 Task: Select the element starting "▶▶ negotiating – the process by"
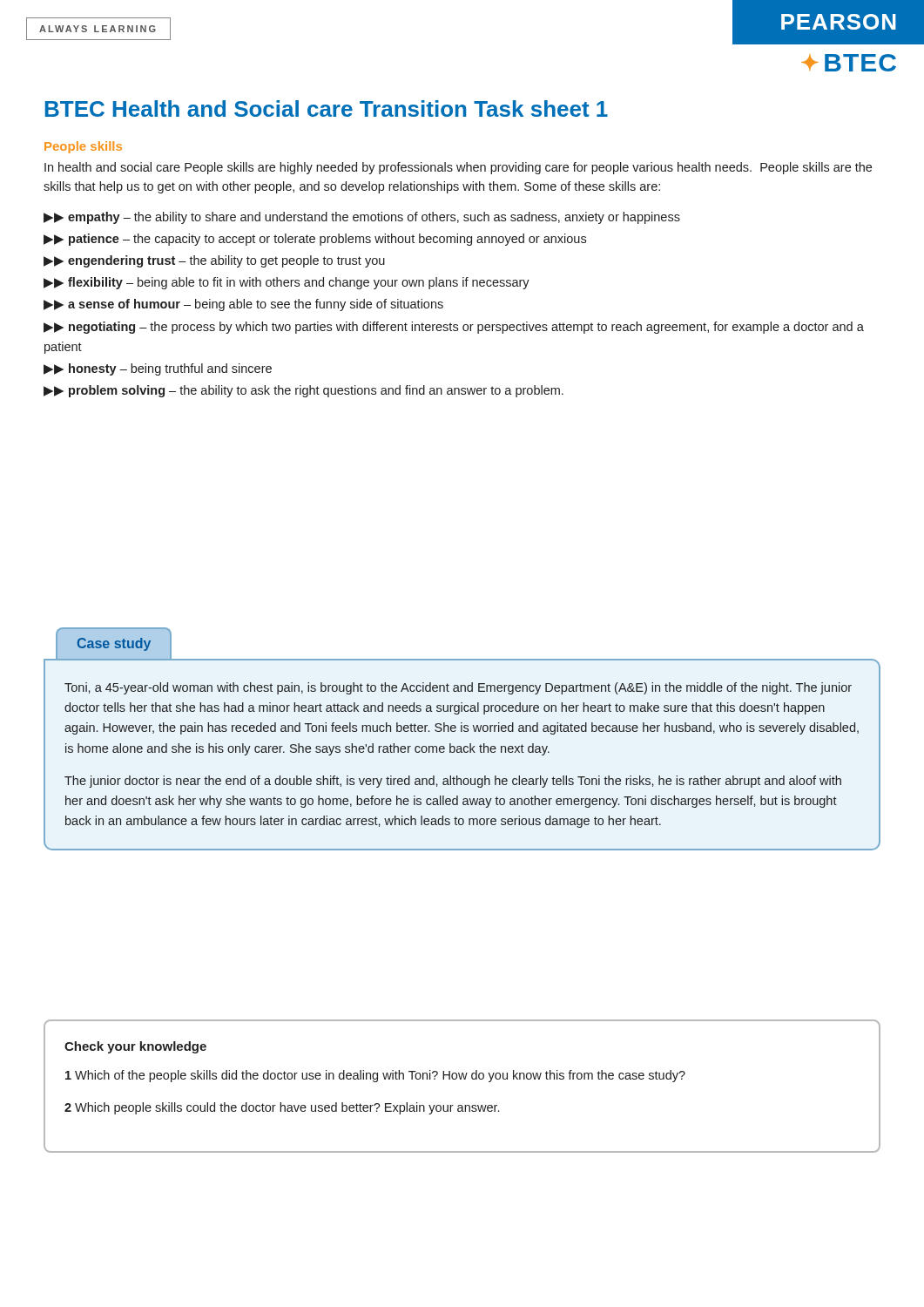point(454,336)
